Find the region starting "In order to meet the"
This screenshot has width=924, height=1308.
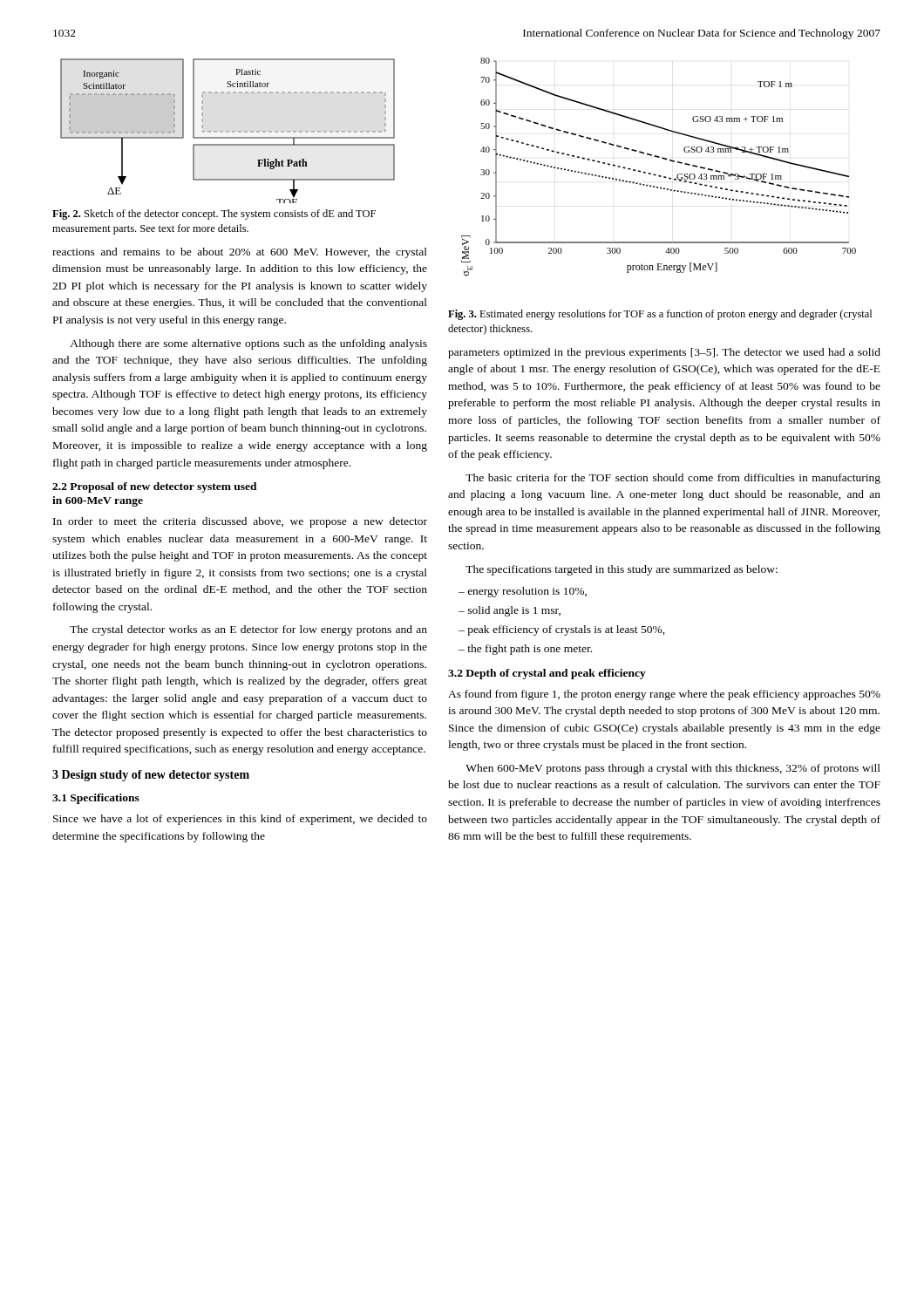pyautogui.click(x=240, y=635)
